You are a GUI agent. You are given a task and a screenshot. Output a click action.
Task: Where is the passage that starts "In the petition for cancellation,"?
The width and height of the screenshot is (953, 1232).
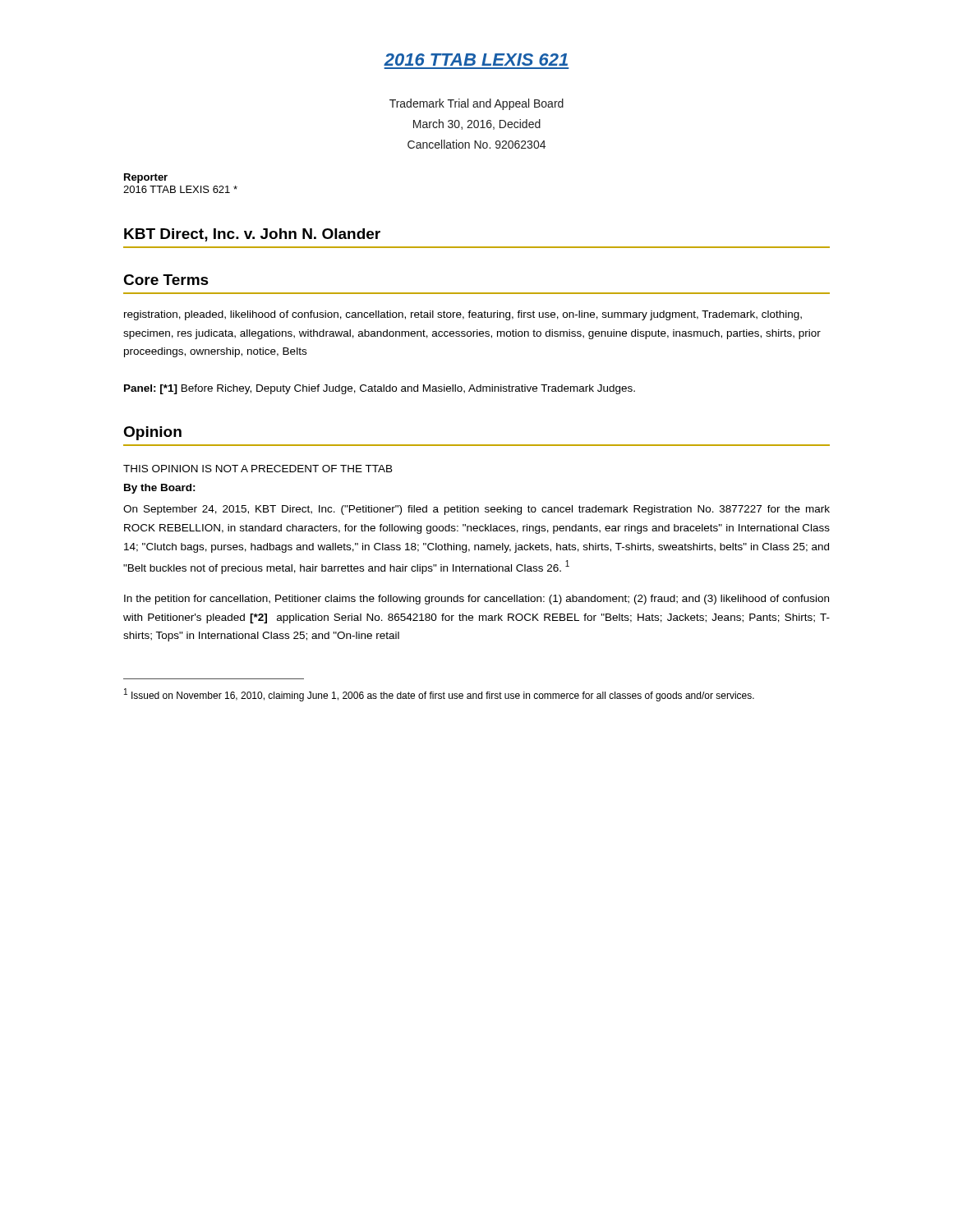pos(476,617)
